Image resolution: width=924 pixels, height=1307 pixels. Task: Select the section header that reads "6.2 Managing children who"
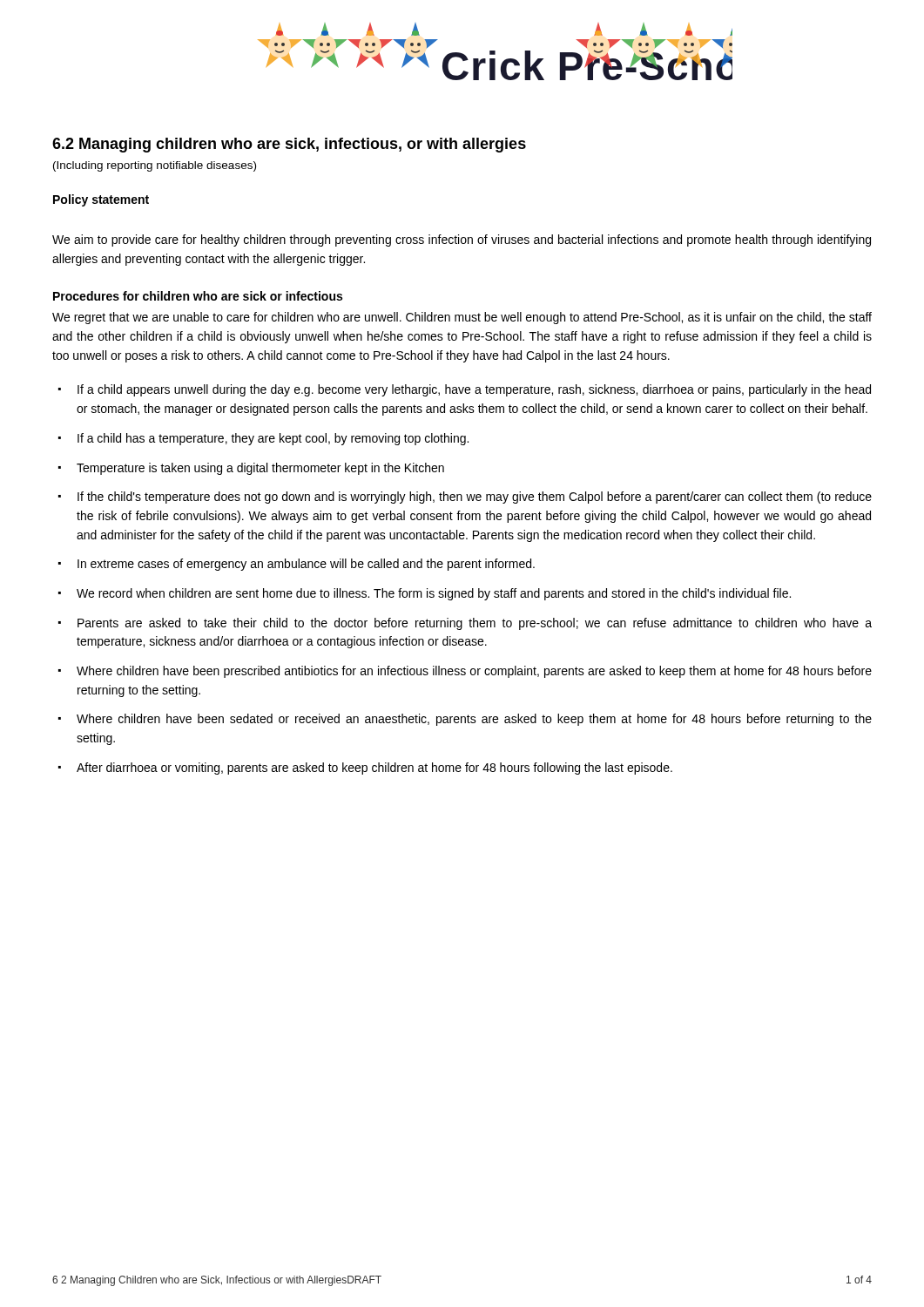pyautogui.click(x=289, y=144)
